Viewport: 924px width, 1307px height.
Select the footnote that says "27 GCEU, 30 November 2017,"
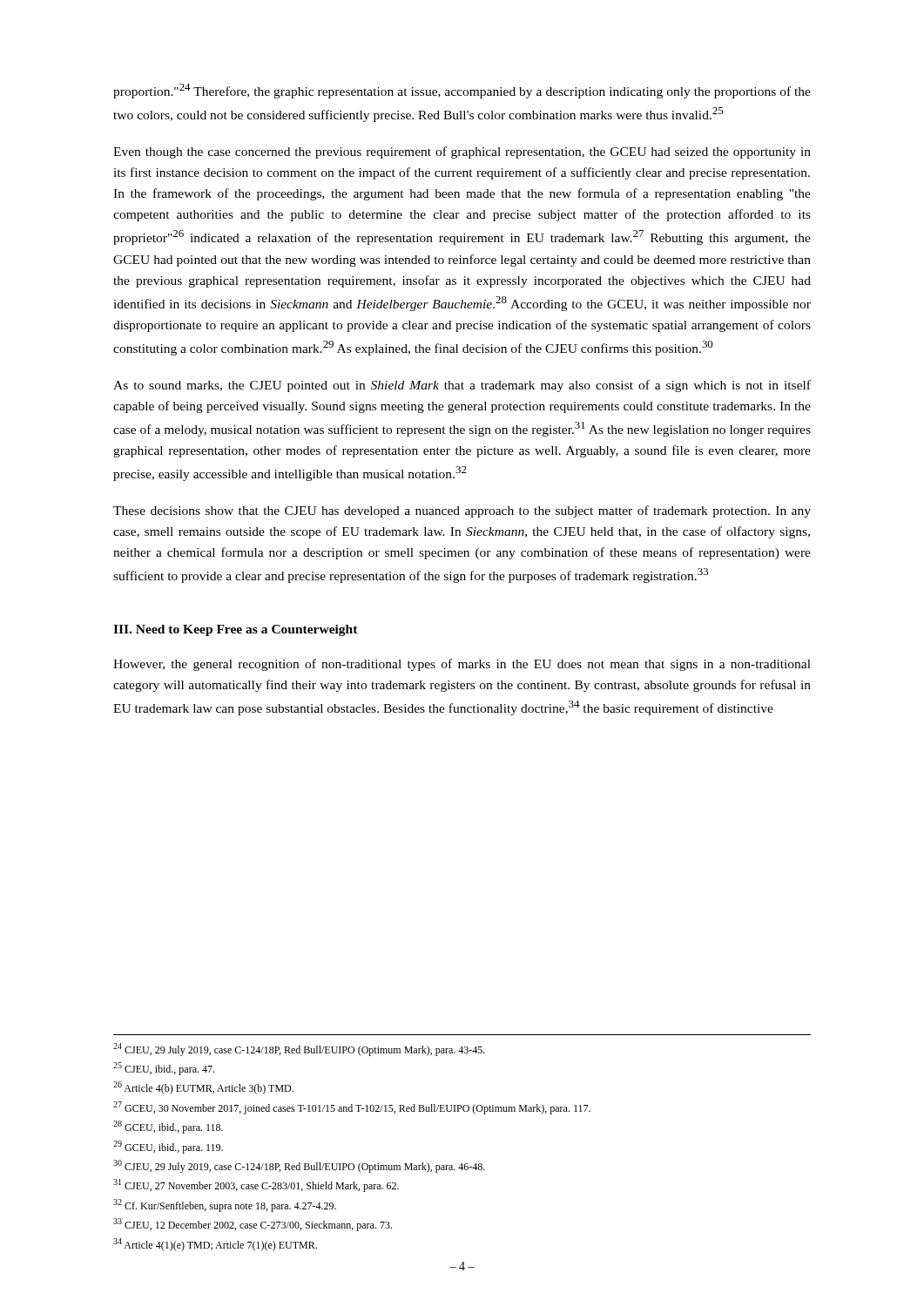pos(462,1108)
